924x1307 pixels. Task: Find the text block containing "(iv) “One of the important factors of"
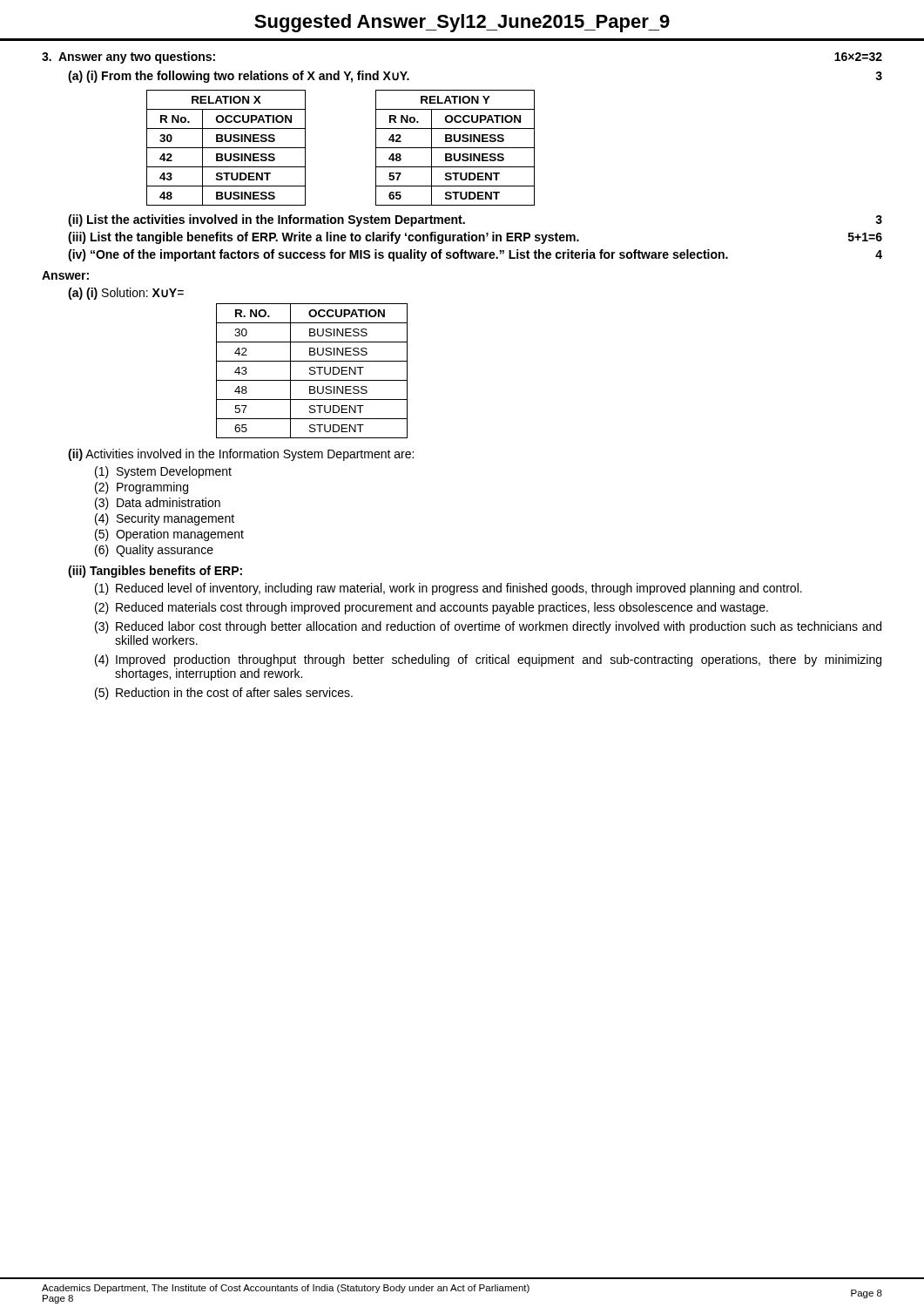[475, 254]
